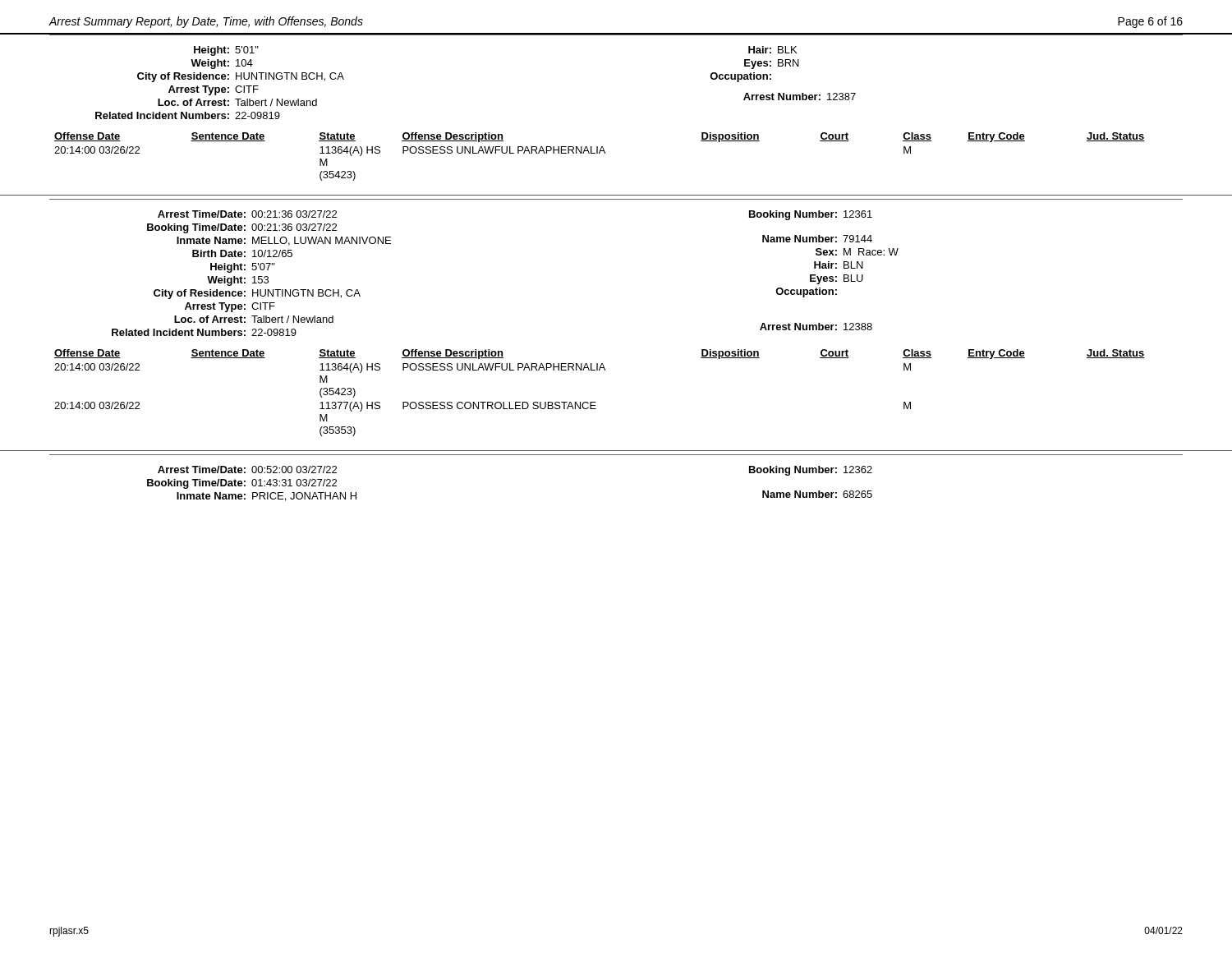Viewport: 1232px width, 953px height.
Task: Navigate to the passage starting "Arrest Time/Date: 00:21:36 03/27/22 Booking Time/Date: 00:21:36"
Action: [244, 216]
